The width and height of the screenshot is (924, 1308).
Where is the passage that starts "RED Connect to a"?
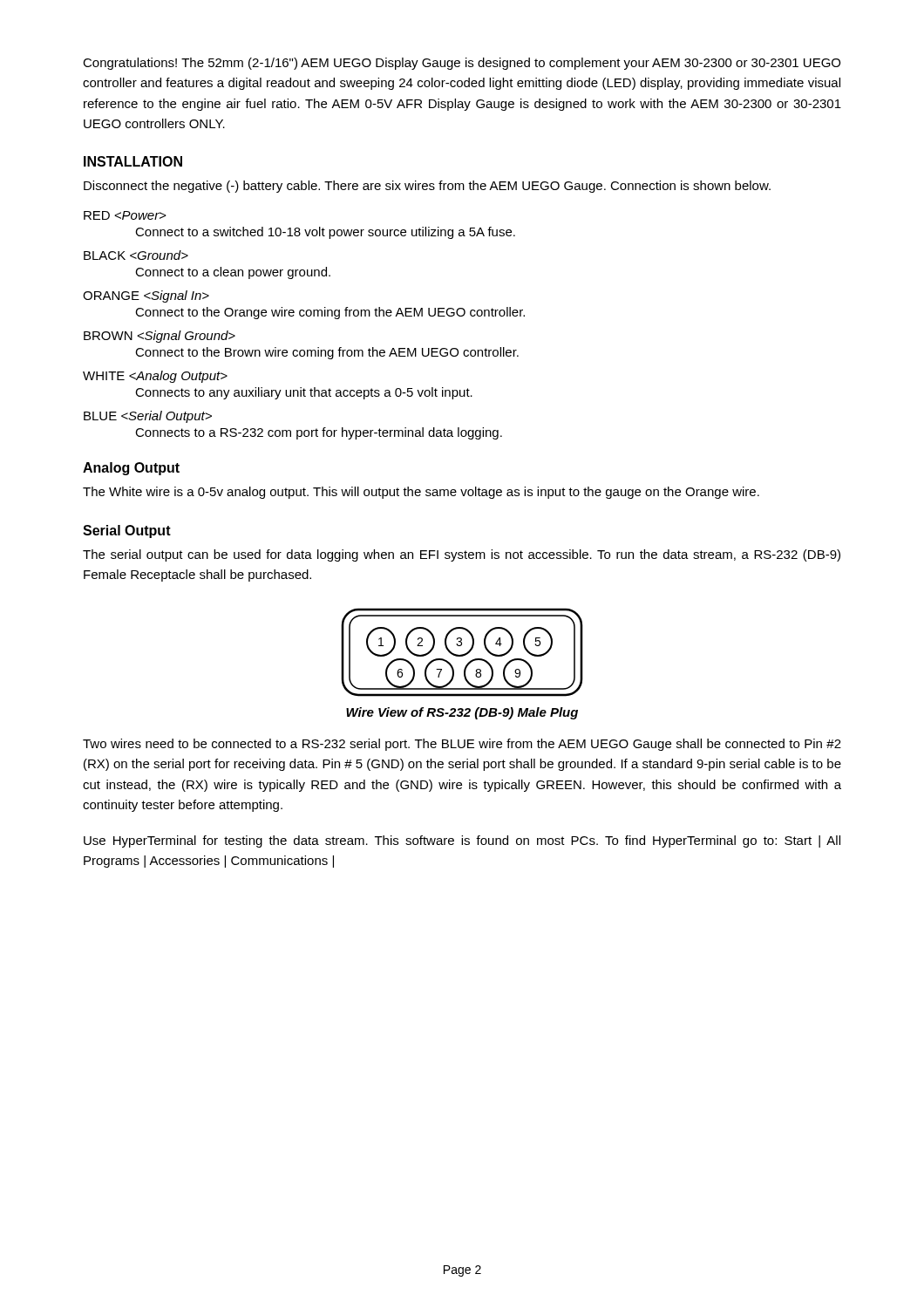tap(462, 223)
